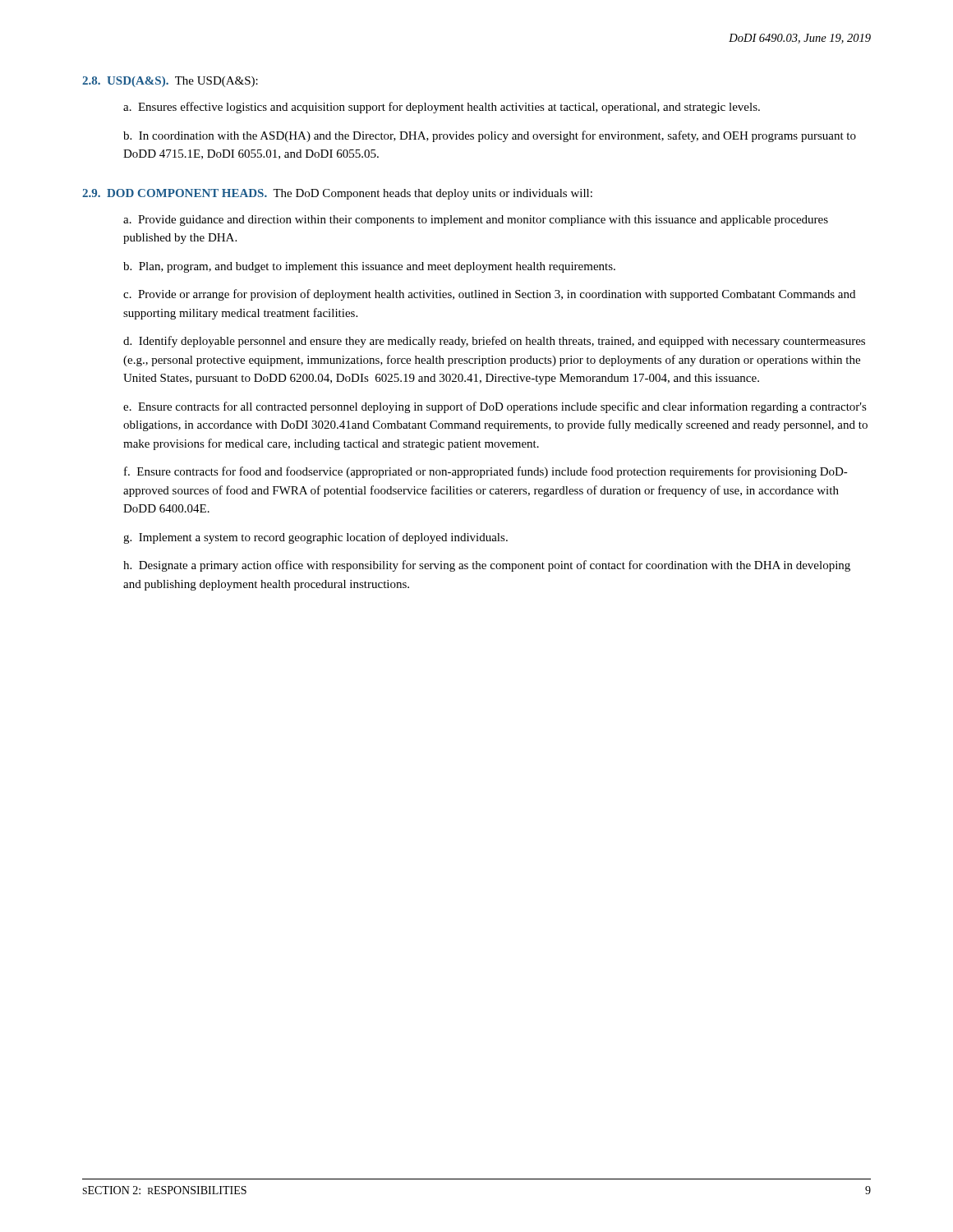
Task: Click on the text block starting "c. Provide or arrange"
Action: [489, 303]
